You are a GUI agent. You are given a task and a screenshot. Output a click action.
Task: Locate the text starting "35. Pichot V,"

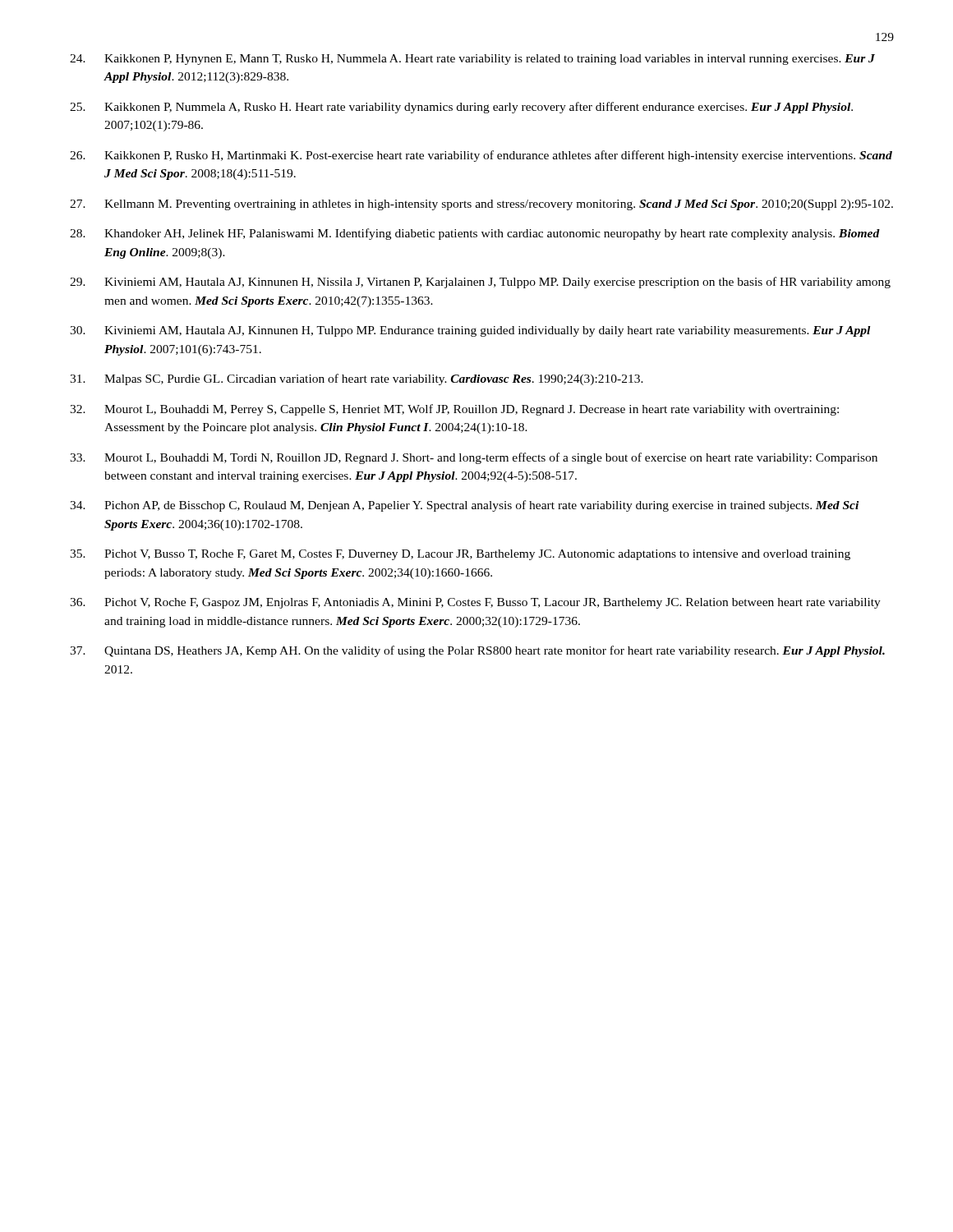pos(482,563)
